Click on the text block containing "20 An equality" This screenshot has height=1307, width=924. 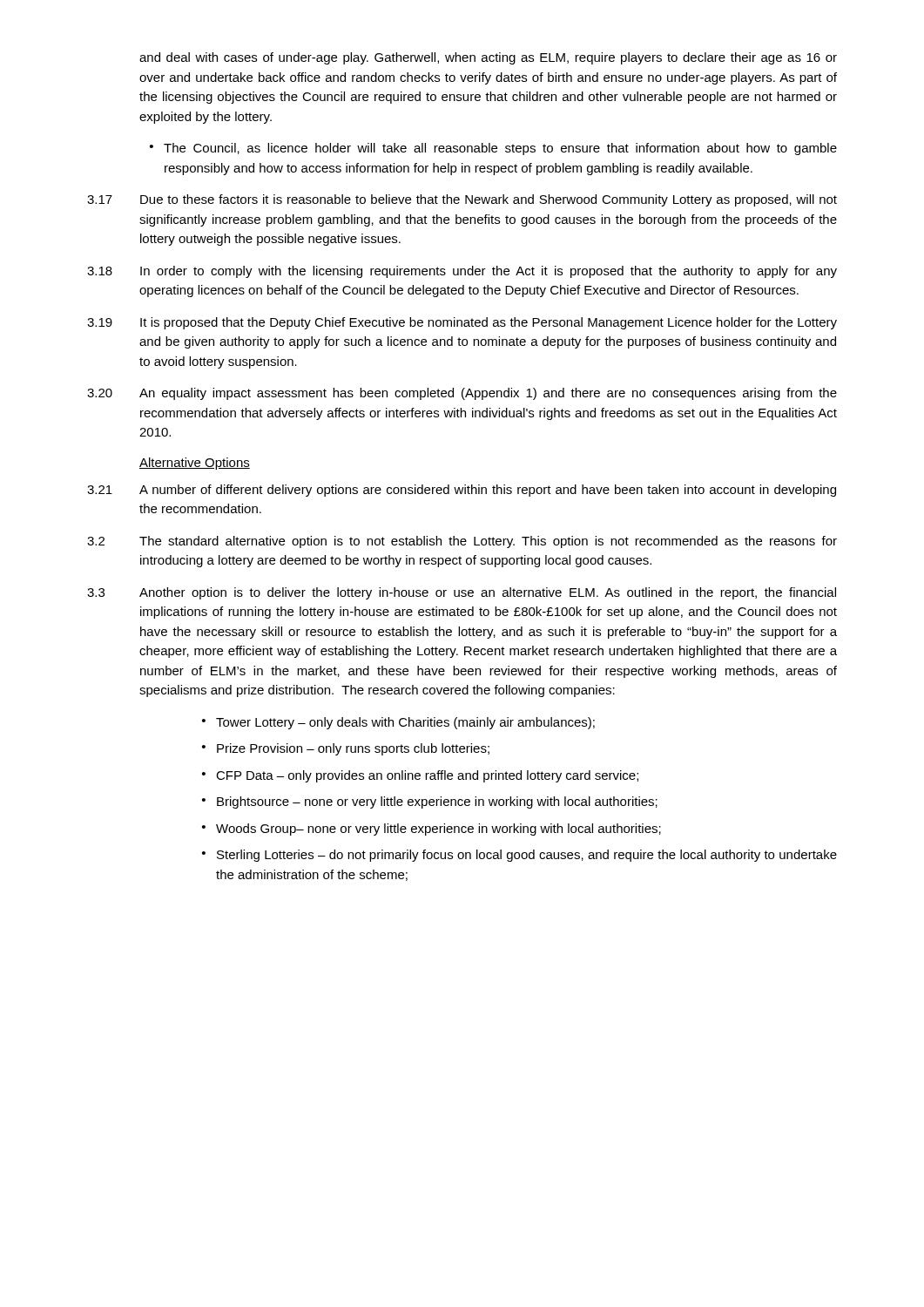[x=462, y=413]
